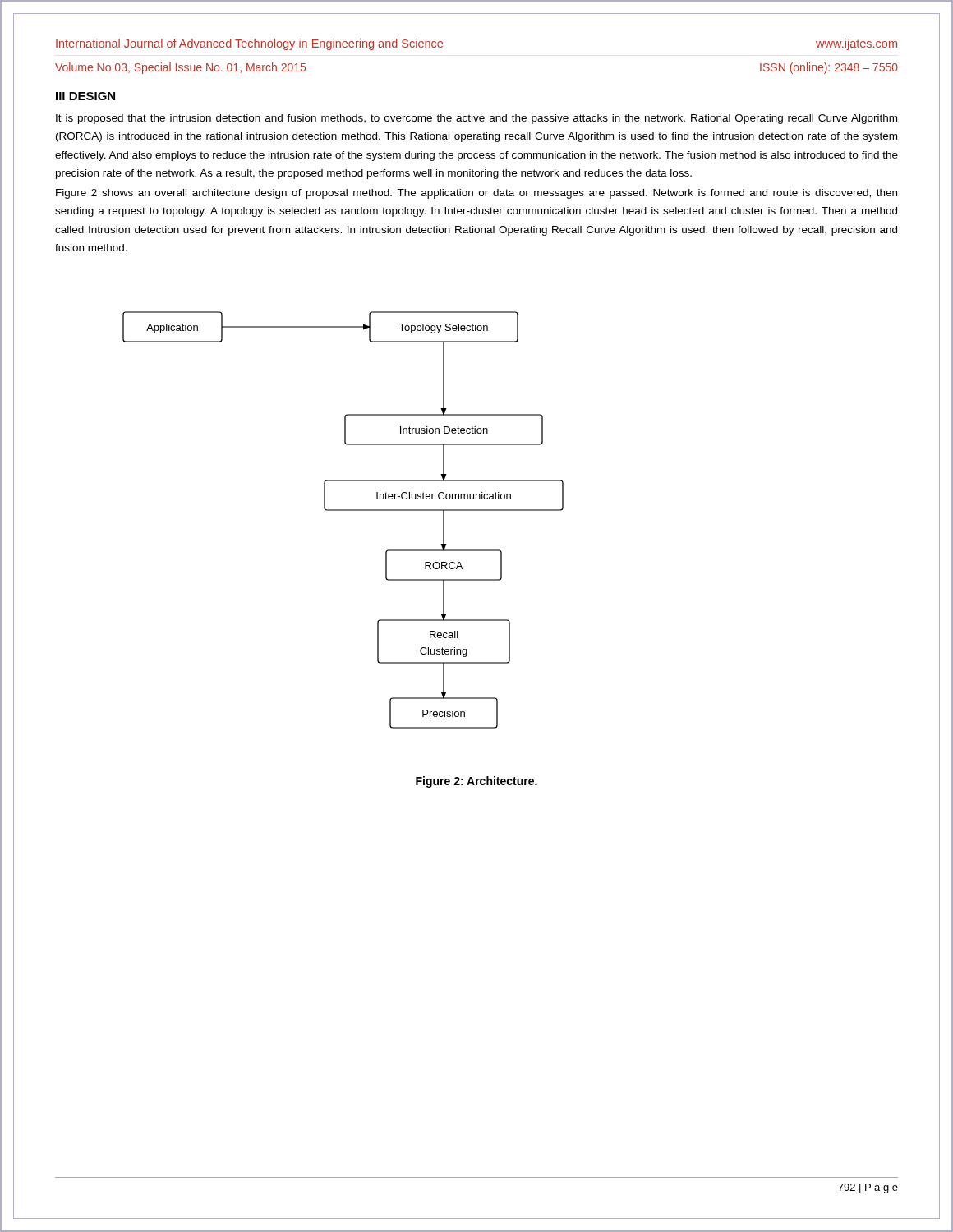
Task: Find the text block containing "It is proposed that"
Action: click(476, 145)
